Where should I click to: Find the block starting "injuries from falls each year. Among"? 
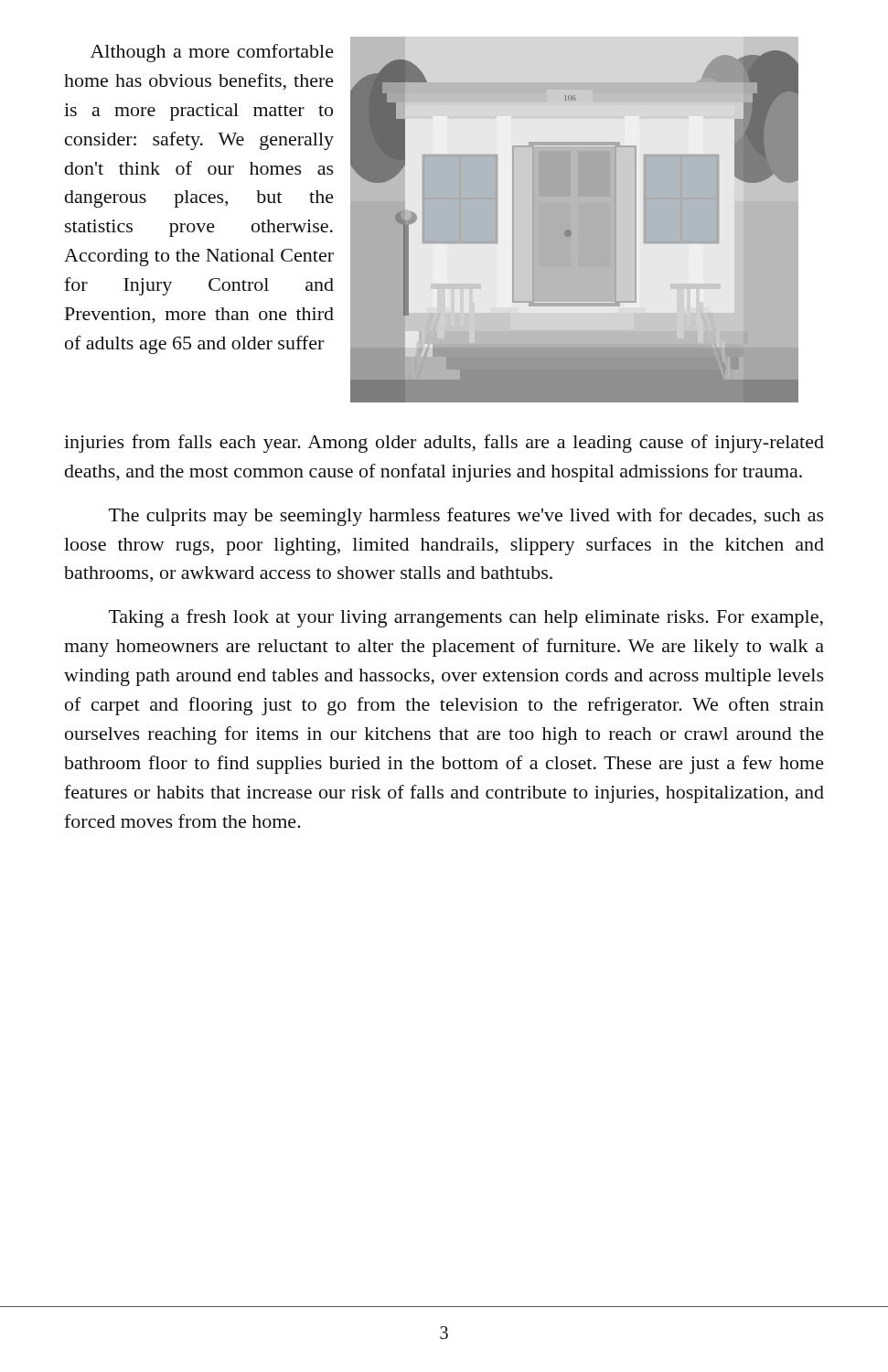[x=444, y=456]
